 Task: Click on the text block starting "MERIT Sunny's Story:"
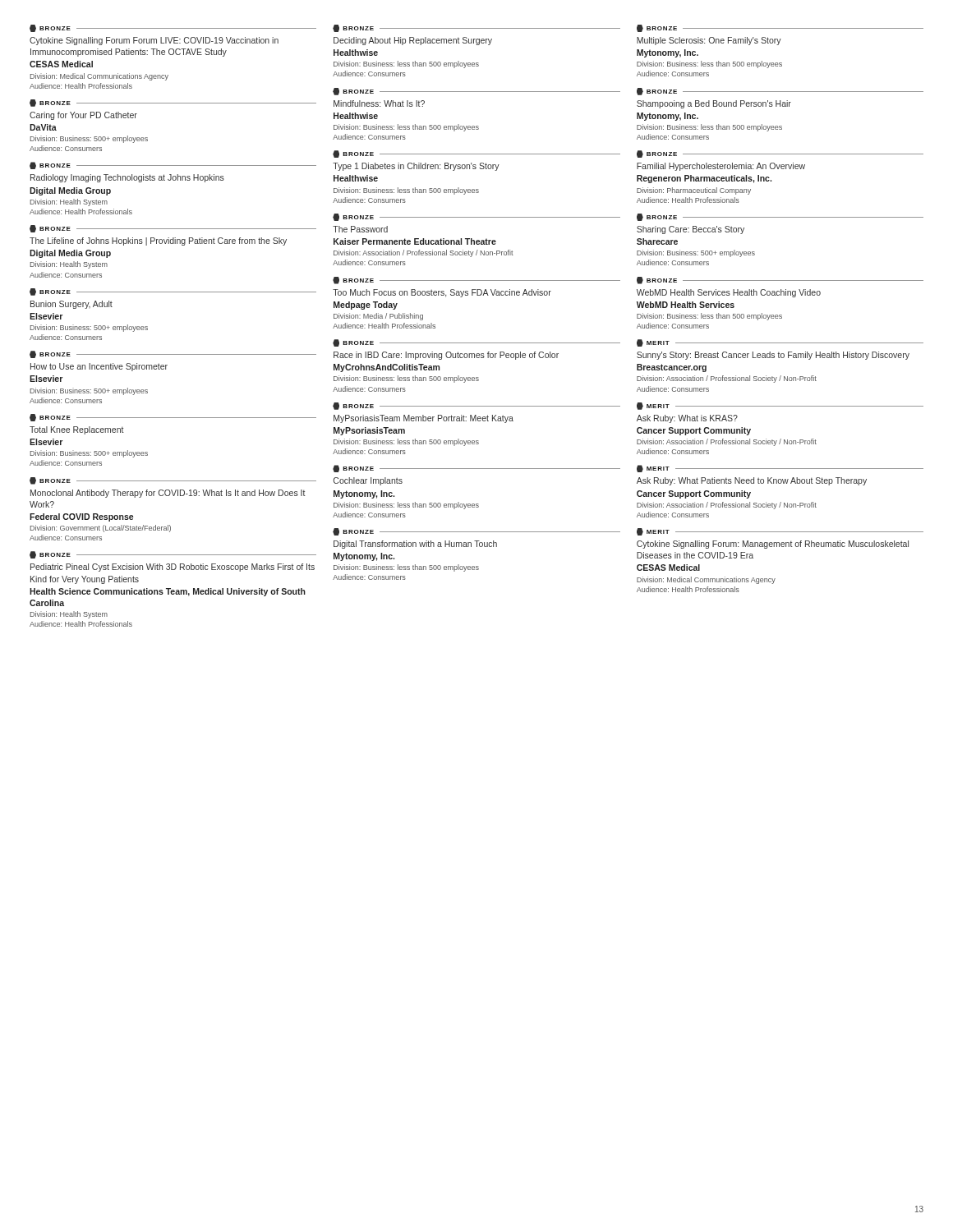tap(780, 367)
